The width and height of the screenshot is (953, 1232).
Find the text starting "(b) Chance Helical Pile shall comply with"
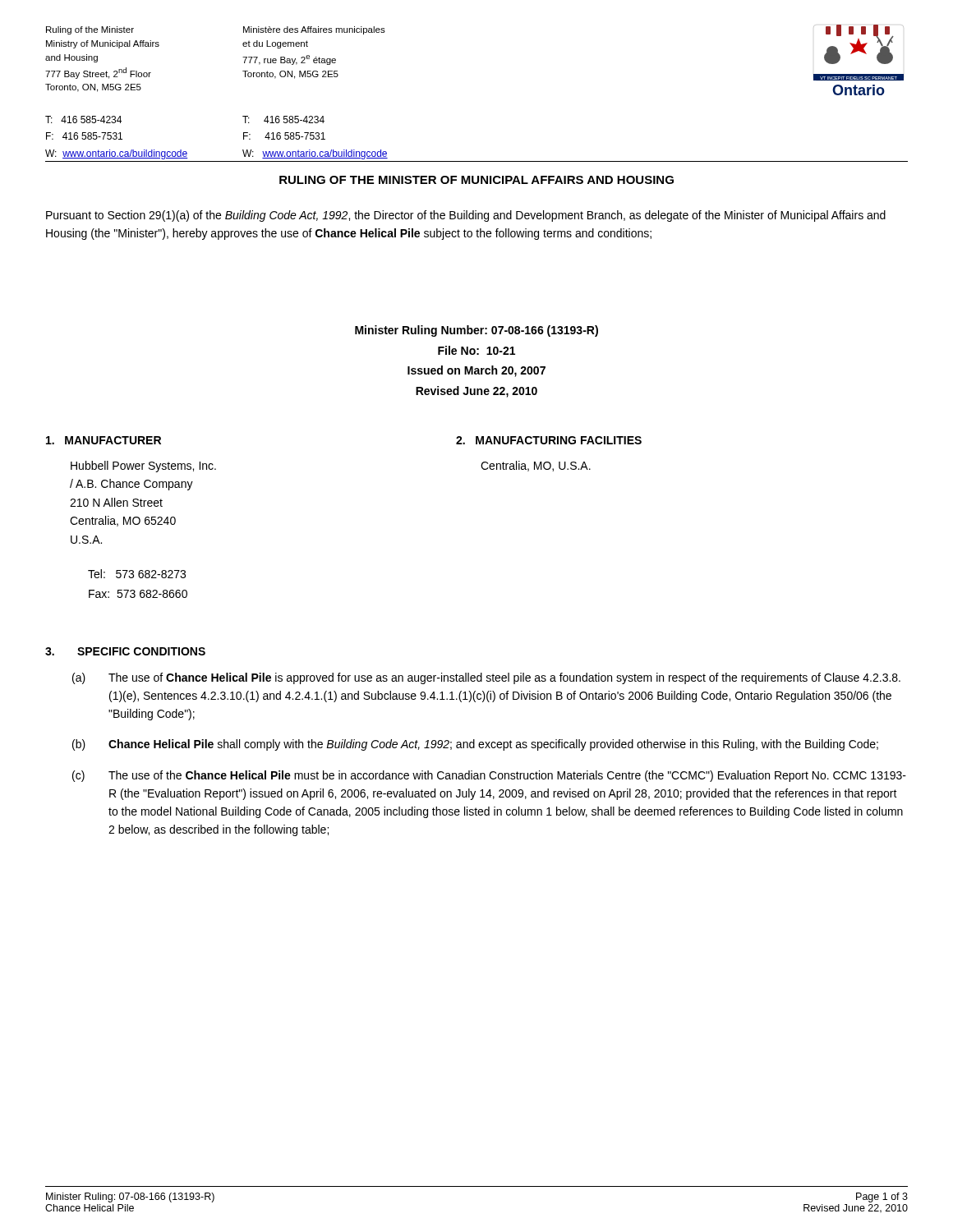[x=475, y=745]
